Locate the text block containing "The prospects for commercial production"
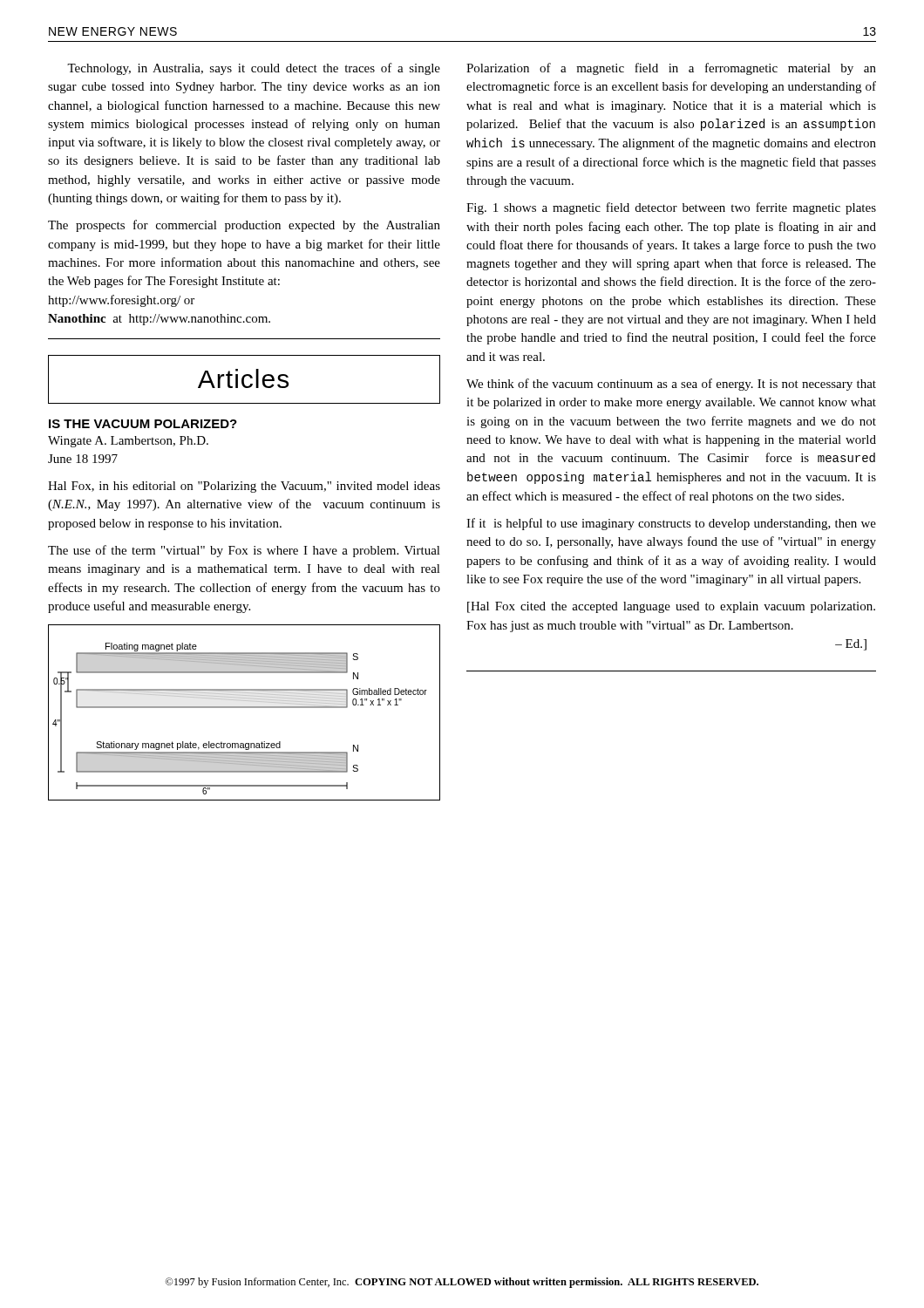This screenshot has width=924, height=1308. point(244,272)
